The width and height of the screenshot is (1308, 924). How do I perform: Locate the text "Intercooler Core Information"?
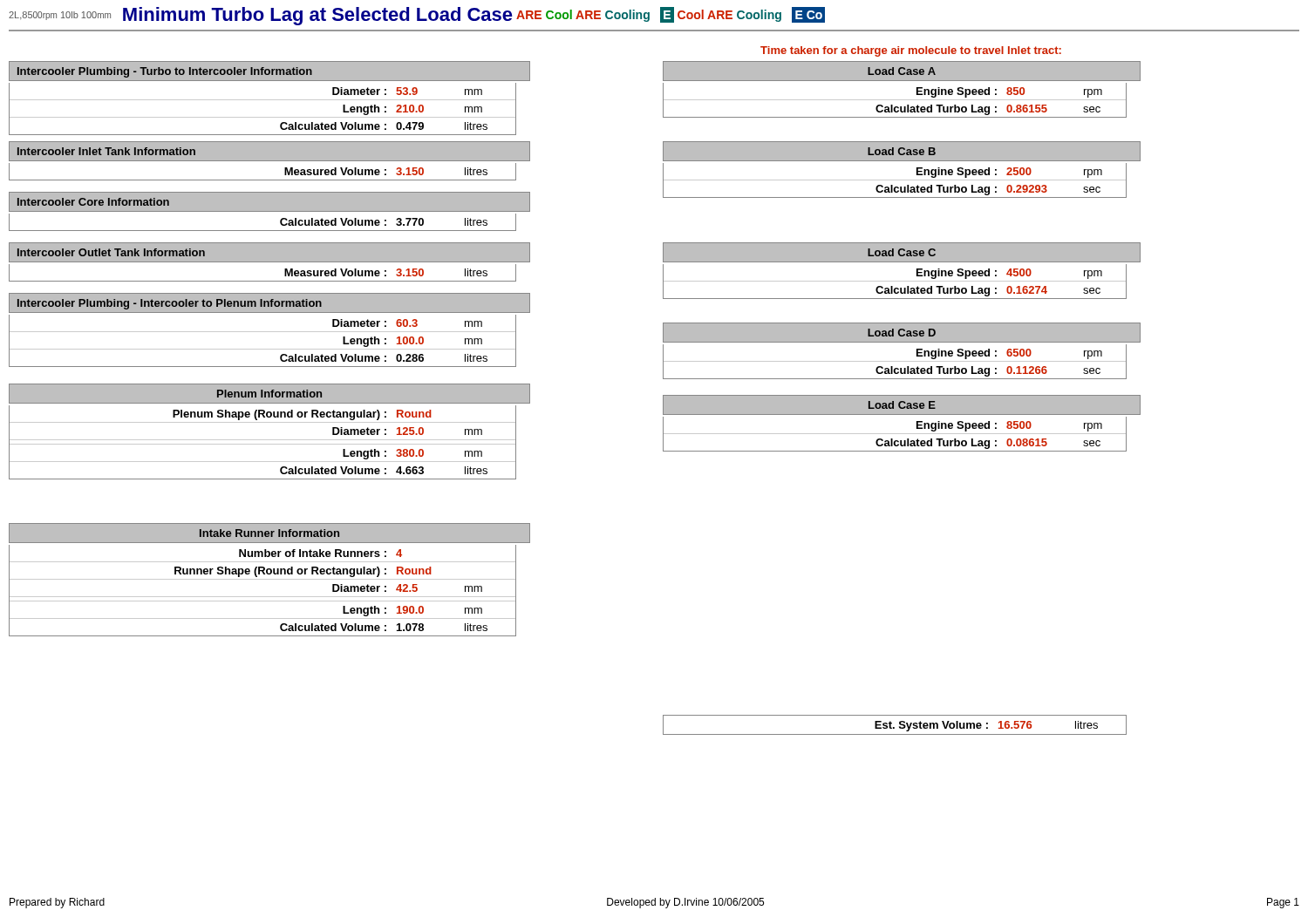pos(93,202)
